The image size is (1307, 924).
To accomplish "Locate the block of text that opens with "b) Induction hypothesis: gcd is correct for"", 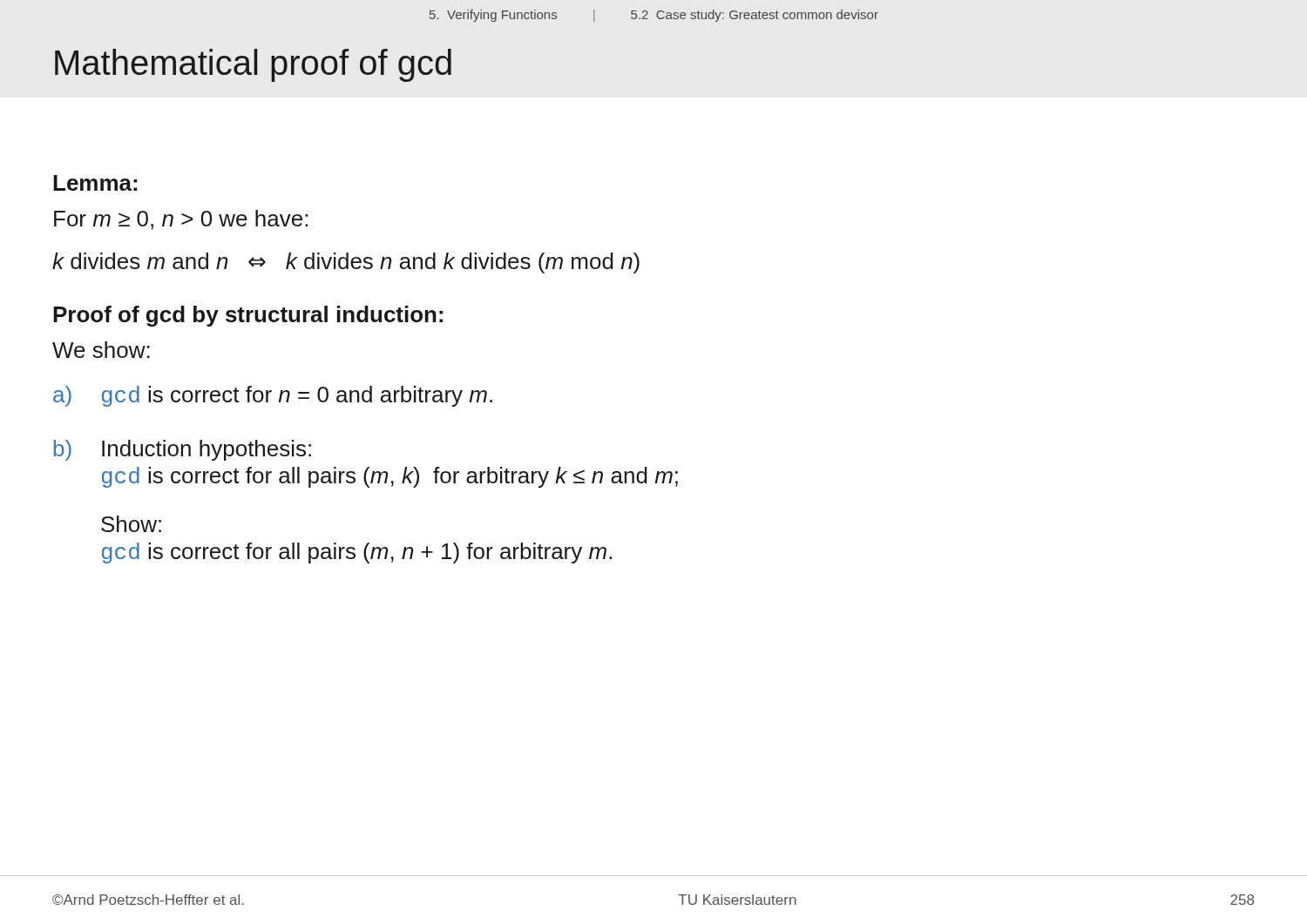I will coord(183,450).
